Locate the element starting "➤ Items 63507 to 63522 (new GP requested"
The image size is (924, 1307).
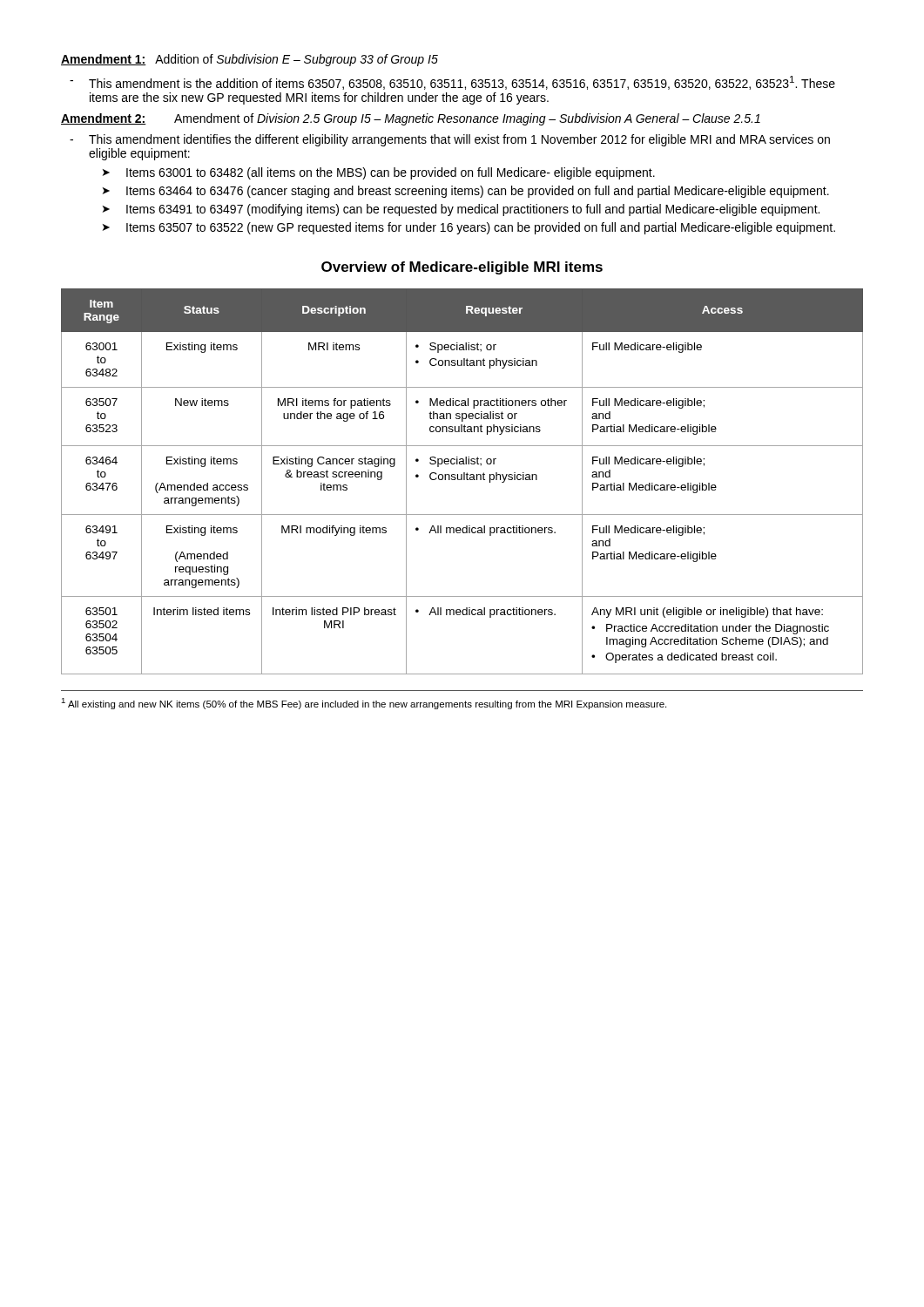click(469, 227)
